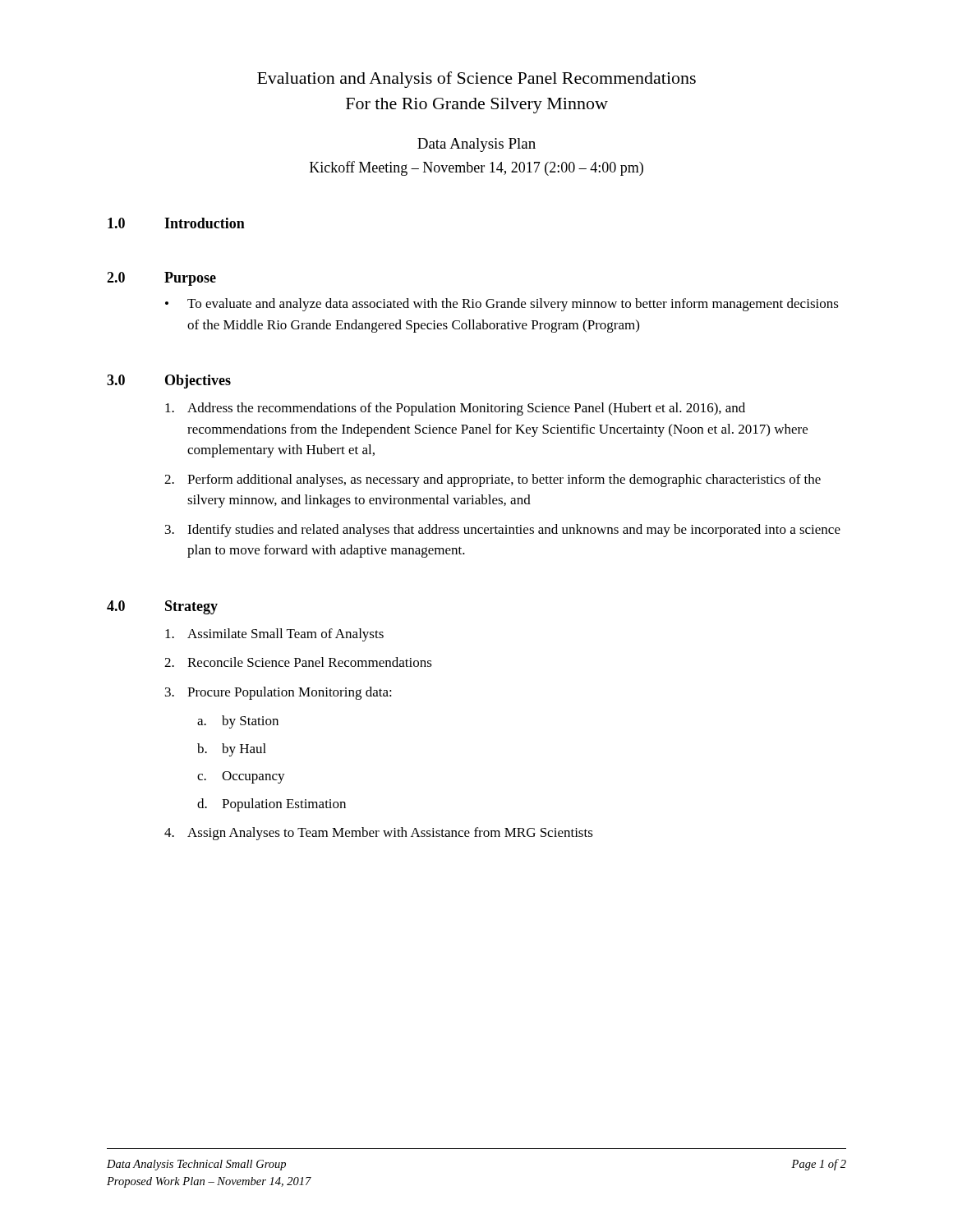Click on the list item containing "2. Perform additional analyses, as necessary and appropriate,"
Screen dimensions: 1232x953
[x=505, y=490]
